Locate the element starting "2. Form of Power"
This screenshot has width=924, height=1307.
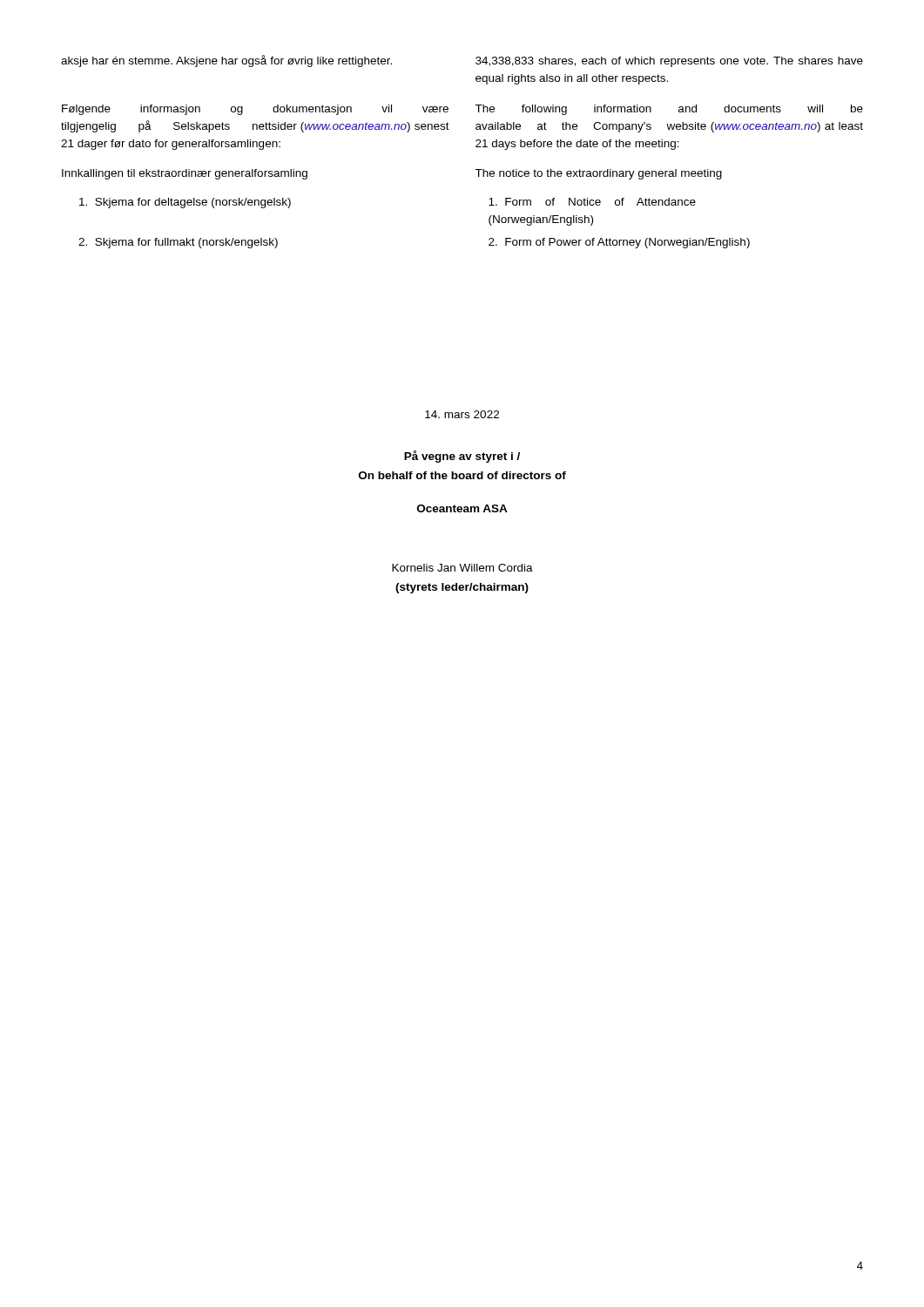[x=619, y=242]
